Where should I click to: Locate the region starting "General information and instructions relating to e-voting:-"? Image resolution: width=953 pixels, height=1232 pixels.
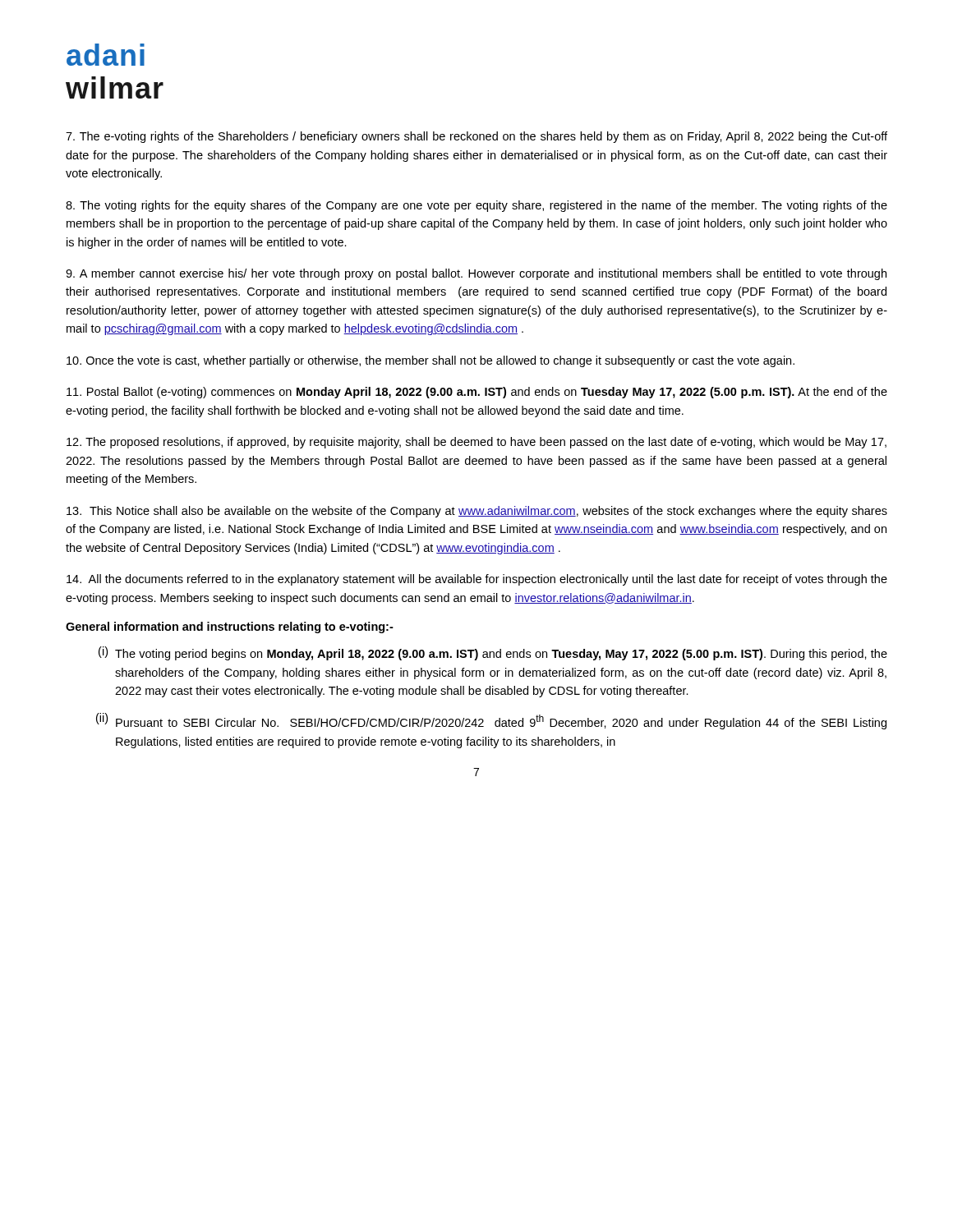point(230,627)
